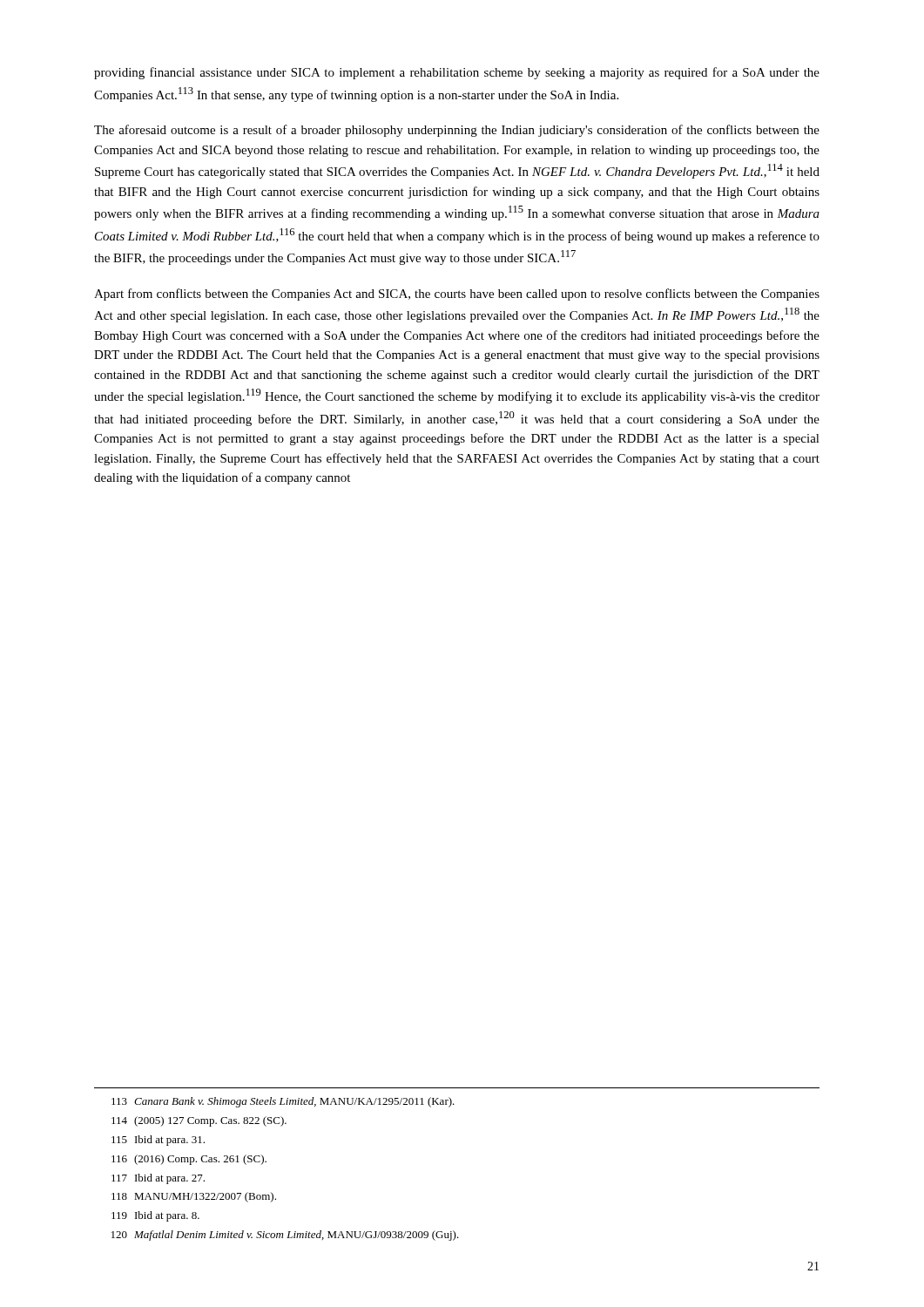Locate the block starting "119 Ibid at para. 8."

tap(147, 1216)
